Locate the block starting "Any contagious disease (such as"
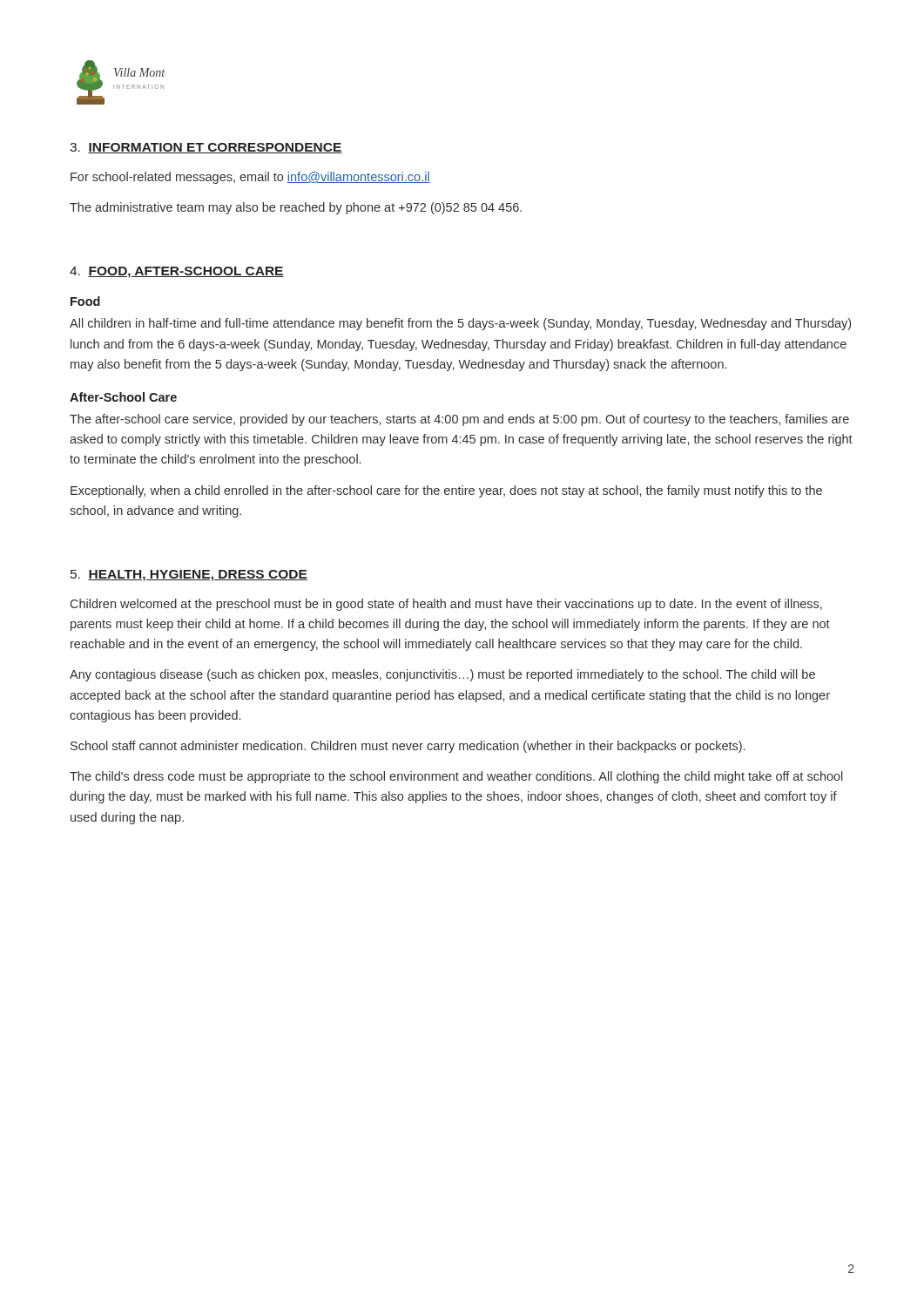 (x=450, y=695)
